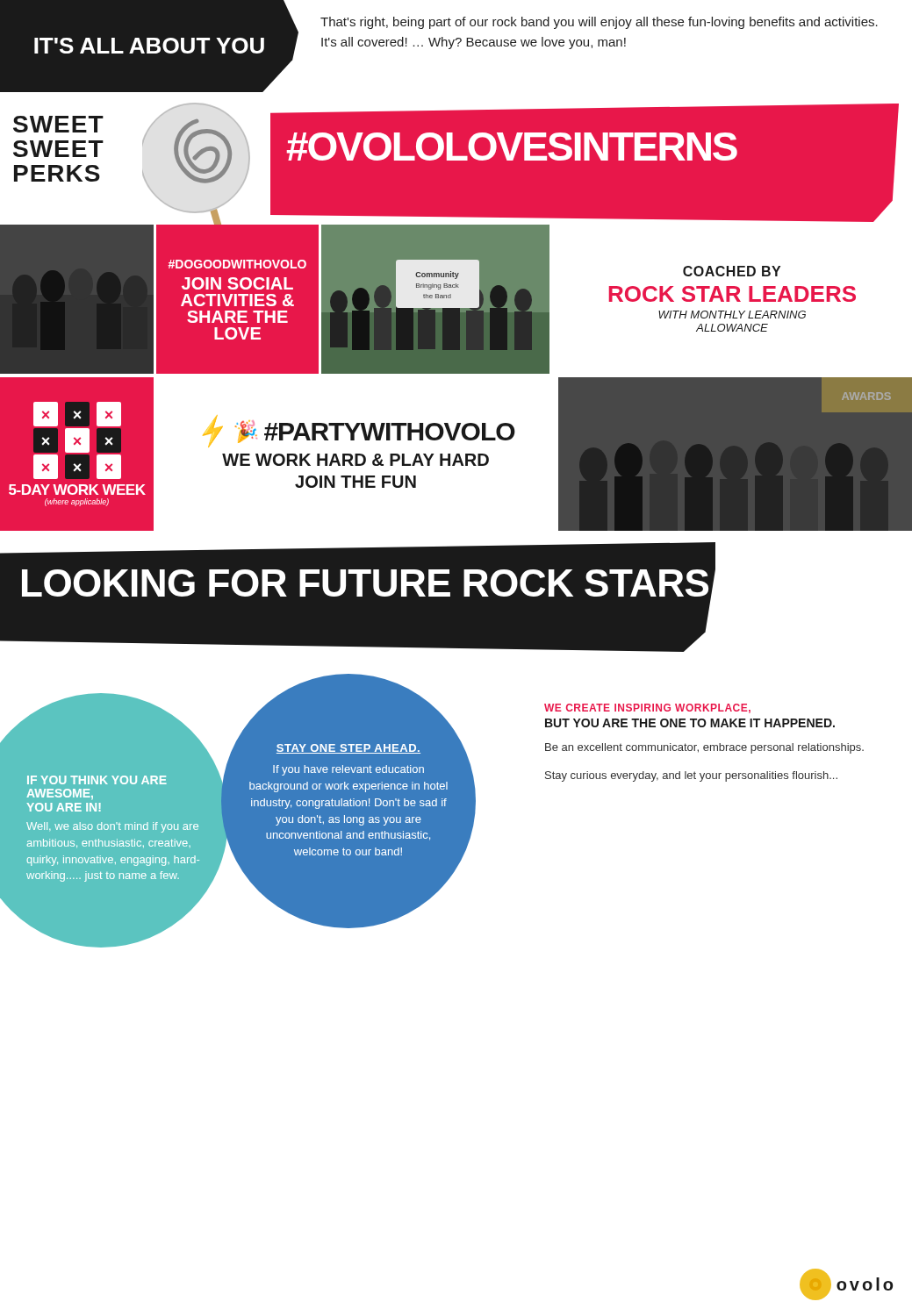Find the title containing "LOOKING FOR FUTURE ROCK STARS"
Viewport: 912px width, 1316px height.
[358, 597]
